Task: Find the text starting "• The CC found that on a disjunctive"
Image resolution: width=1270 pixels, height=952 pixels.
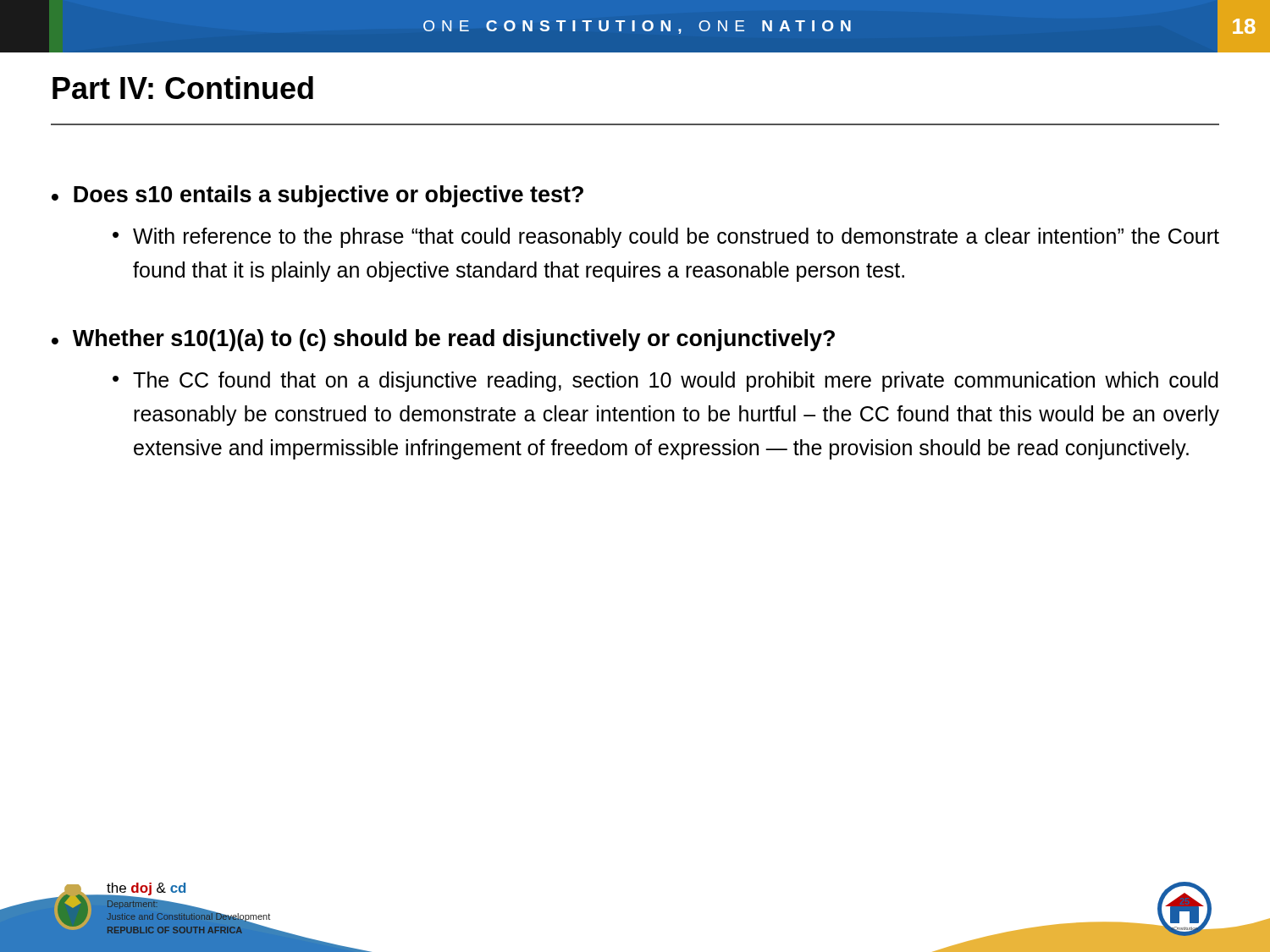Action: coord(665,414)
